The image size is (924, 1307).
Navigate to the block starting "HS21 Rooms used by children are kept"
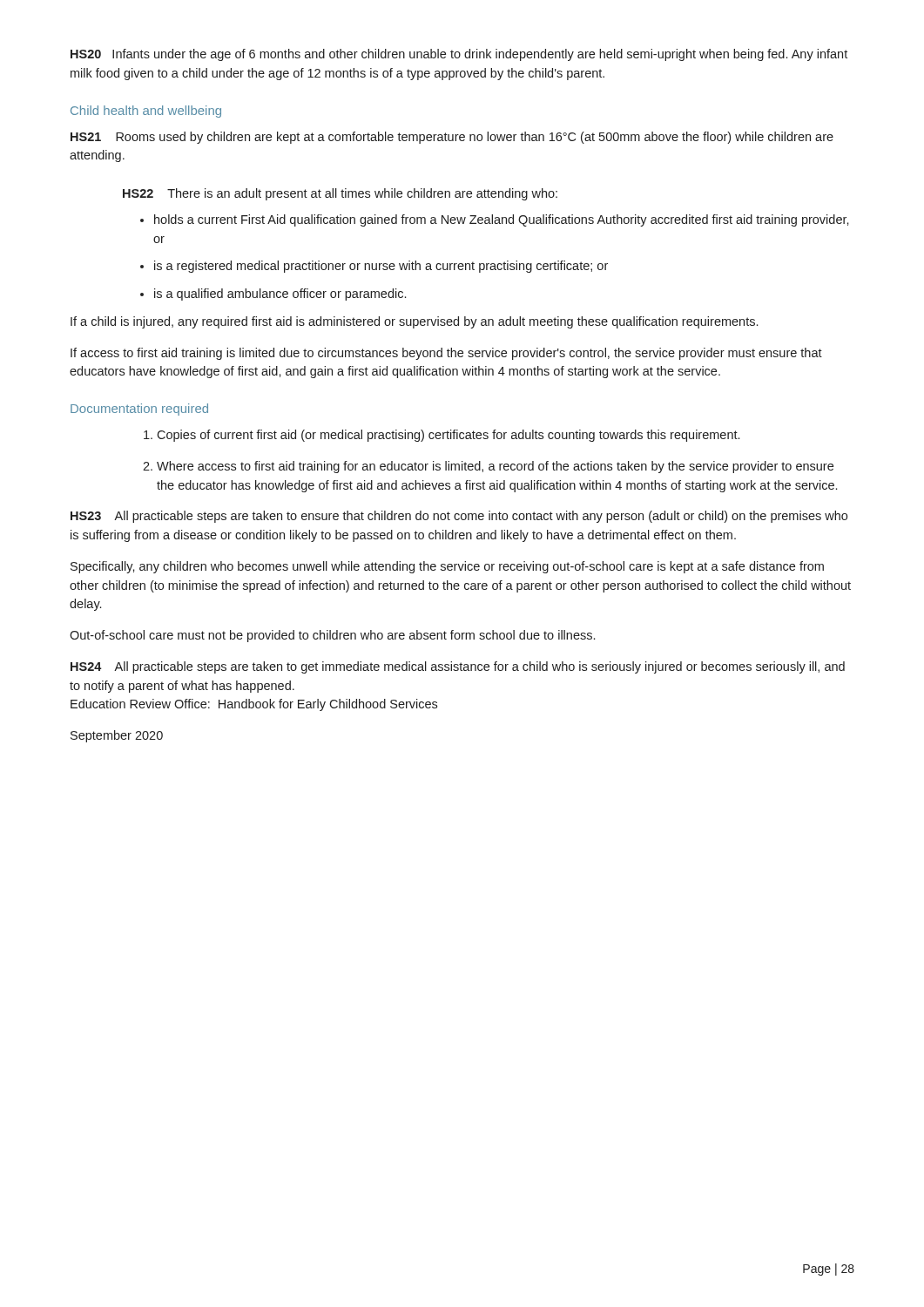point(452,146)
